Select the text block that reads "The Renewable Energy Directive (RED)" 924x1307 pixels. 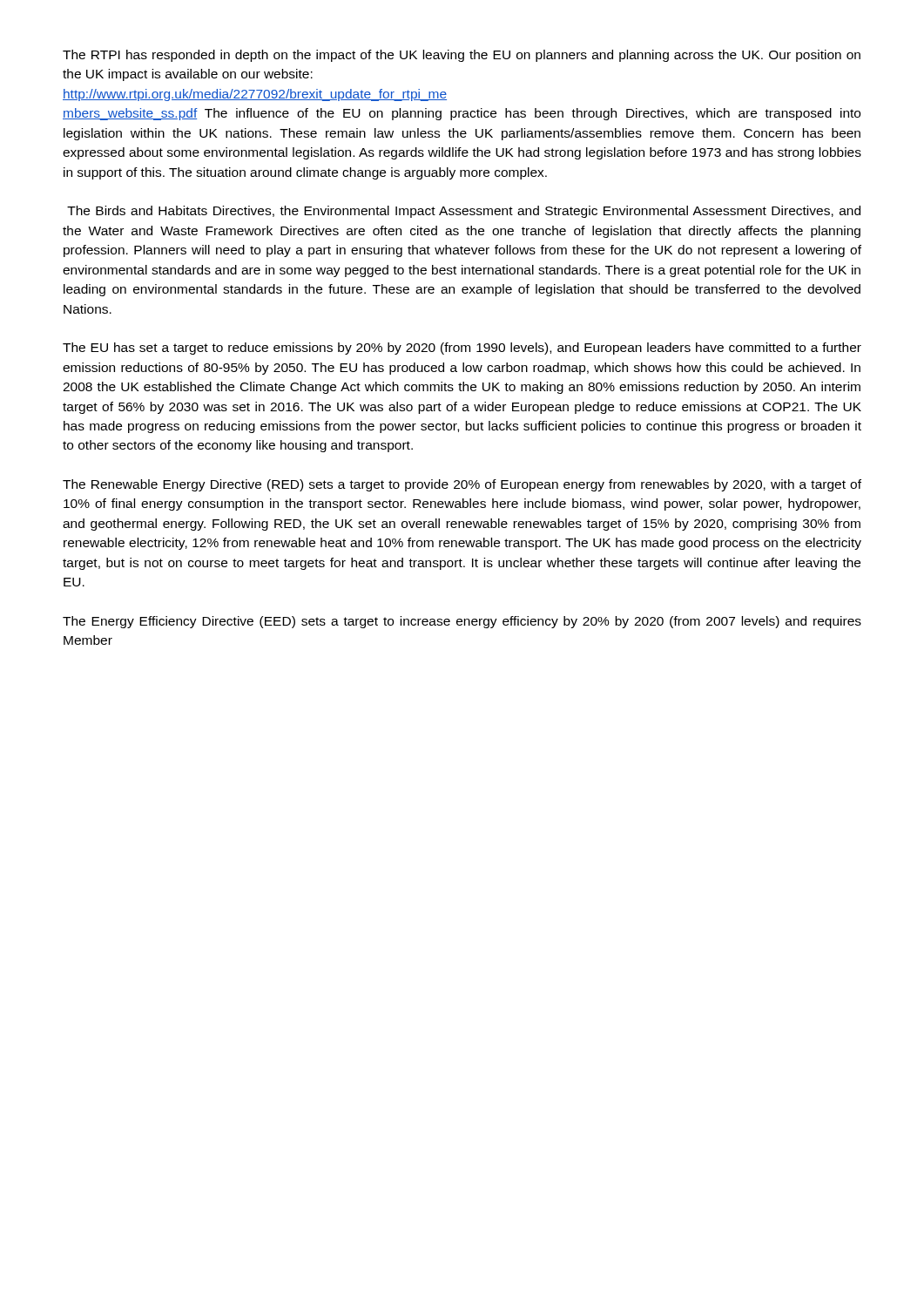point(462,533)
